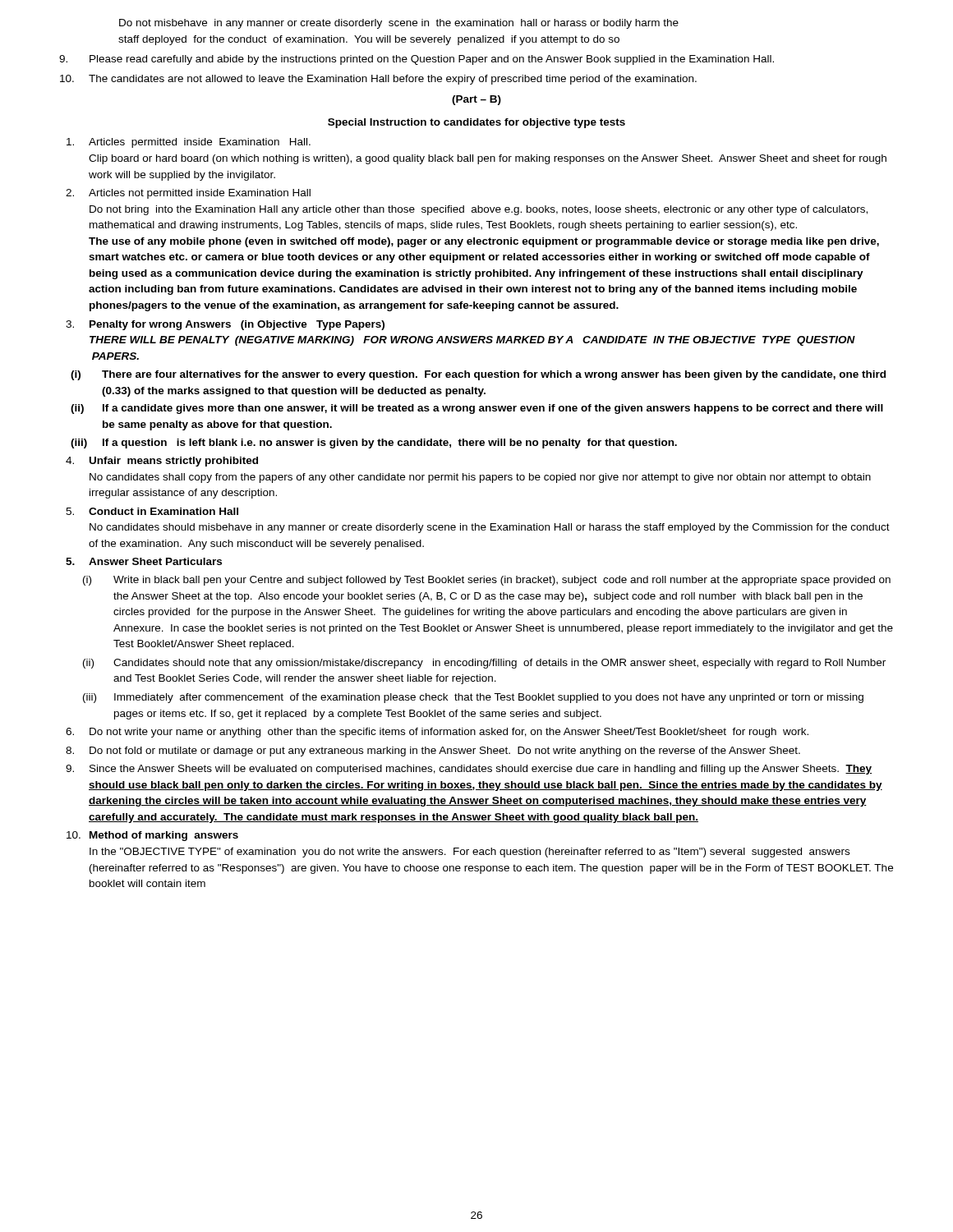Locate the passage starting "2. Articles not permitted inside"
This screenshot has width=953, height=1232.
pos(476,249)
